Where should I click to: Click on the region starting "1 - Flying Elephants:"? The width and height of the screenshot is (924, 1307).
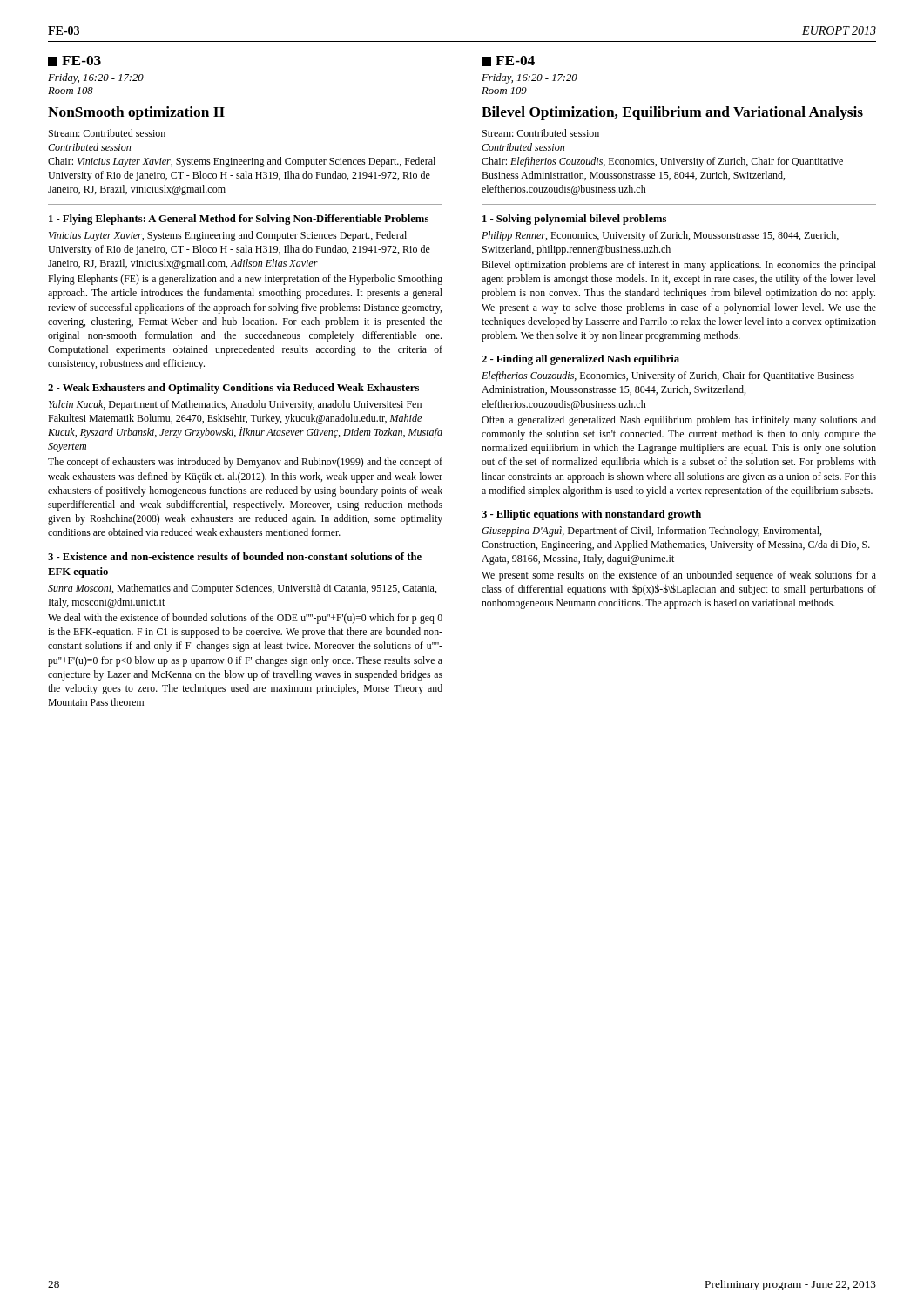(245, 292)
